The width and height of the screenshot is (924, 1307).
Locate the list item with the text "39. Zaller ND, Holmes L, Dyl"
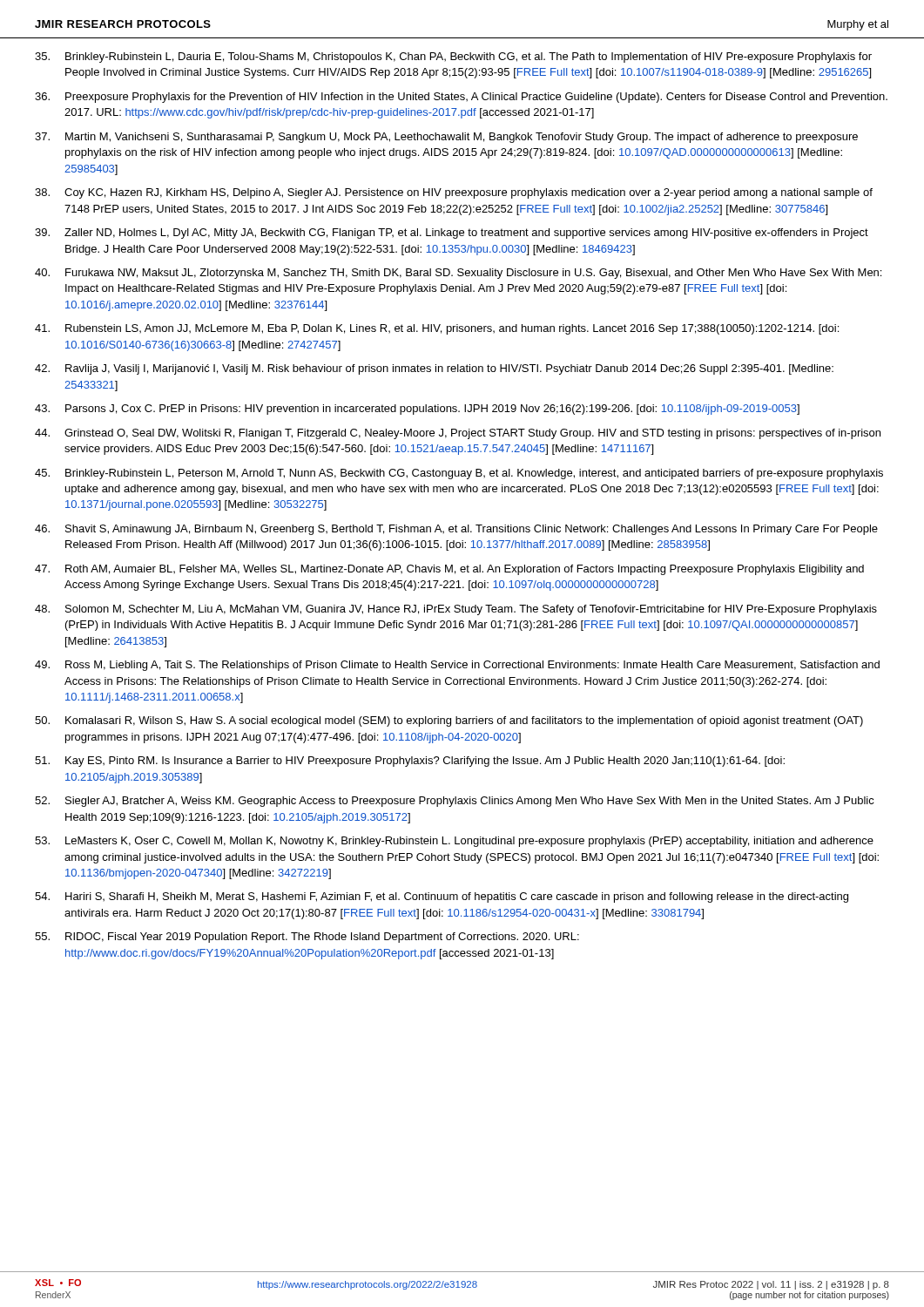[x=462, y=241]
